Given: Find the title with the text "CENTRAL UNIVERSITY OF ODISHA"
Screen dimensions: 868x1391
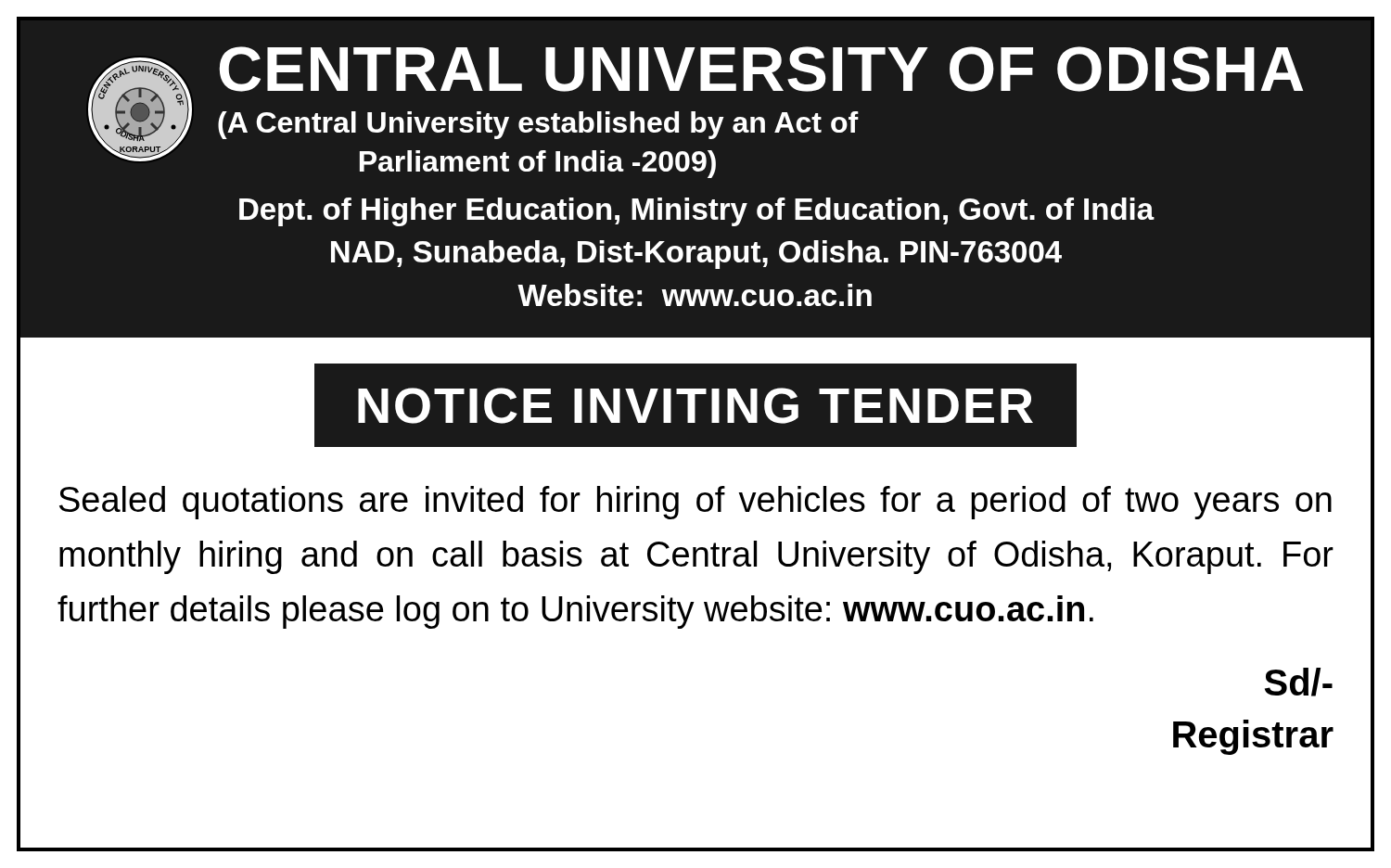Looking at the screenshot, I should (x=761, y=69).
